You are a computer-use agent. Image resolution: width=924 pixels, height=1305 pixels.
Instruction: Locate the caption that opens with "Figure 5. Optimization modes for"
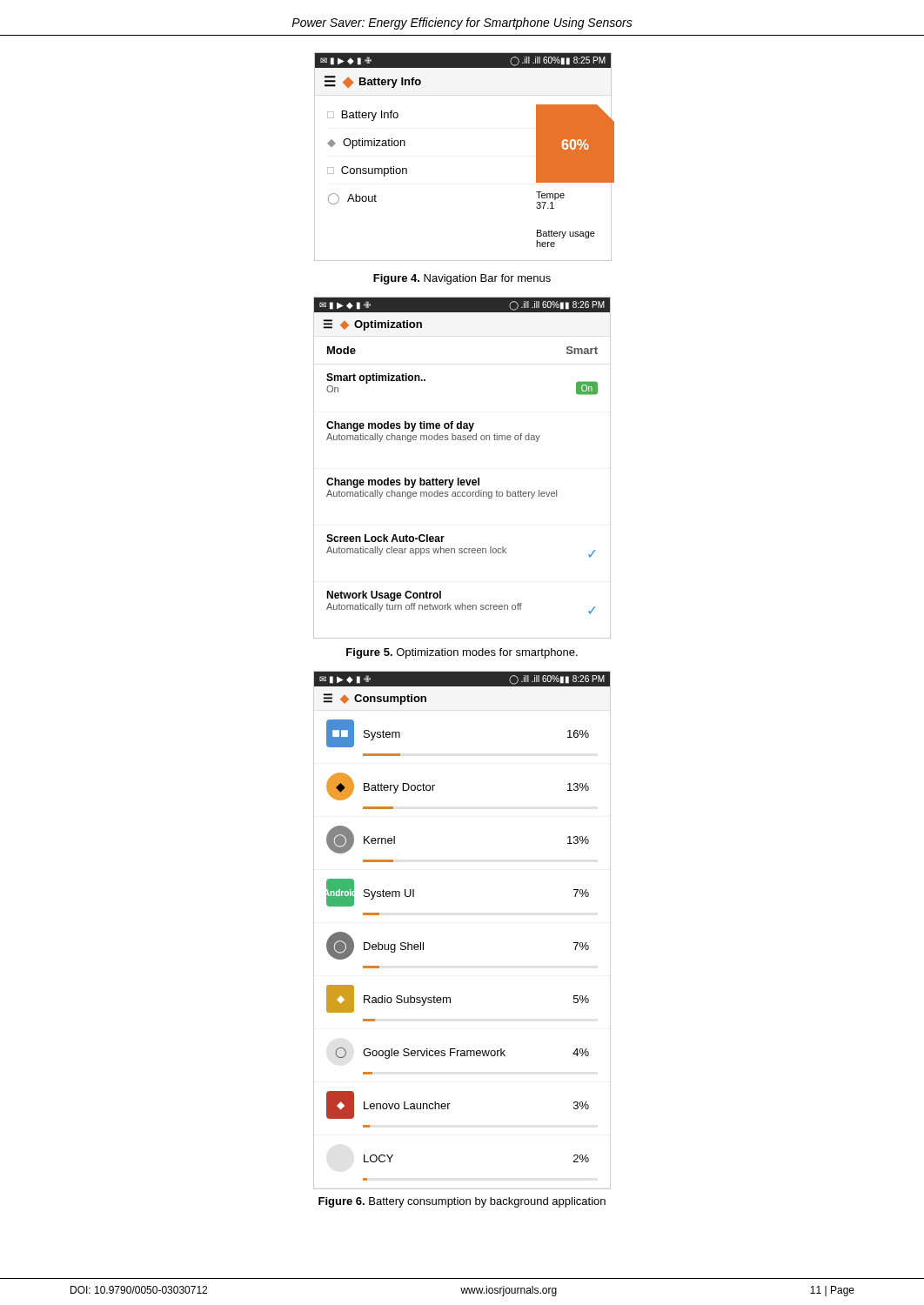coord(462,652)
